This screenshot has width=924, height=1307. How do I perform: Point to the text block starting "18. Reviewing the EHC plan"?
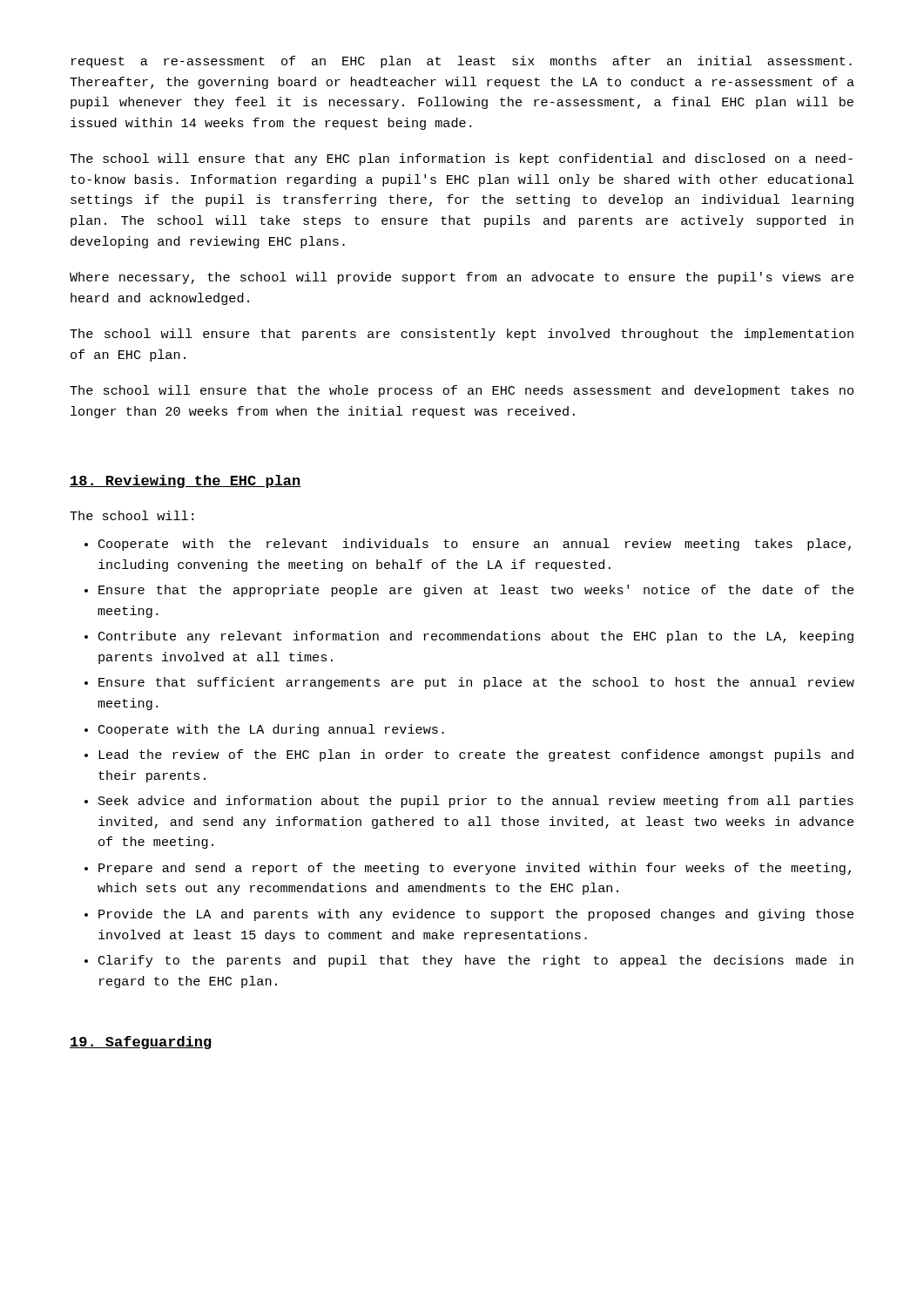click(185, 482)
